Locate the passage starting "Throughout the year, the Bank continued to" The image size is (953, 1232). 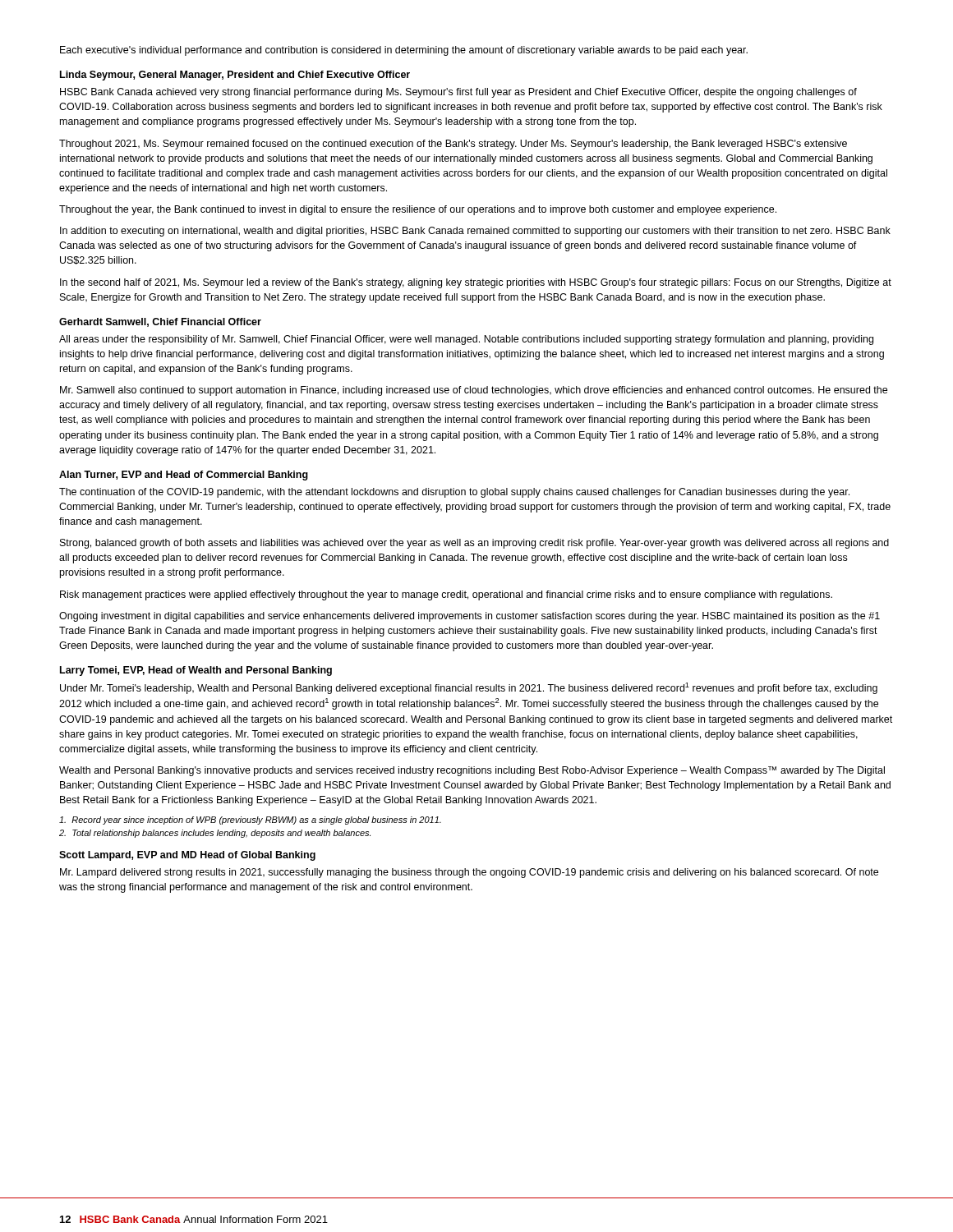[x=418, y=209]
